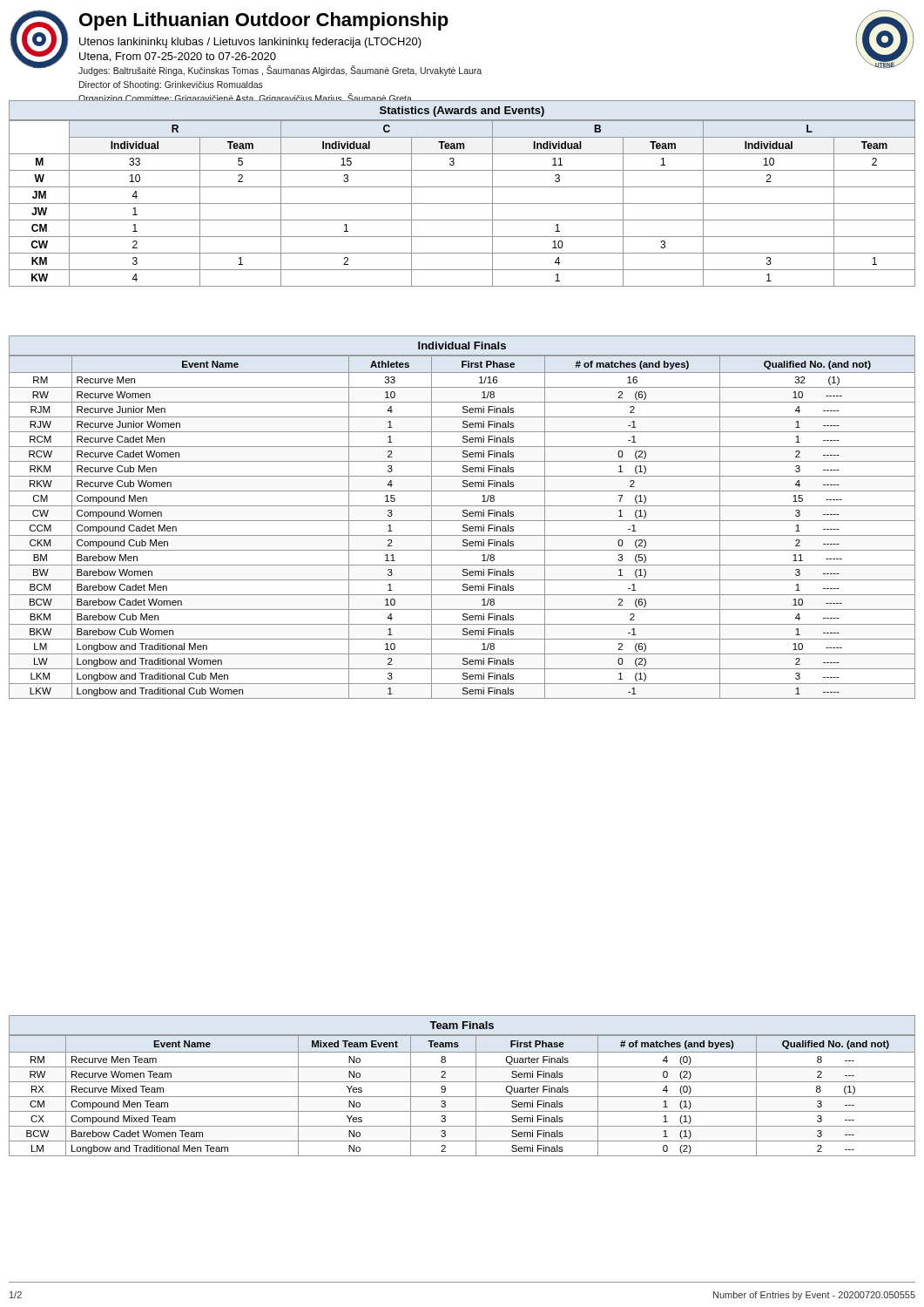This screenshot has width=924, height=1307.
Task: Select the table that reads "Individual"
Action: [x=462, y=193]
